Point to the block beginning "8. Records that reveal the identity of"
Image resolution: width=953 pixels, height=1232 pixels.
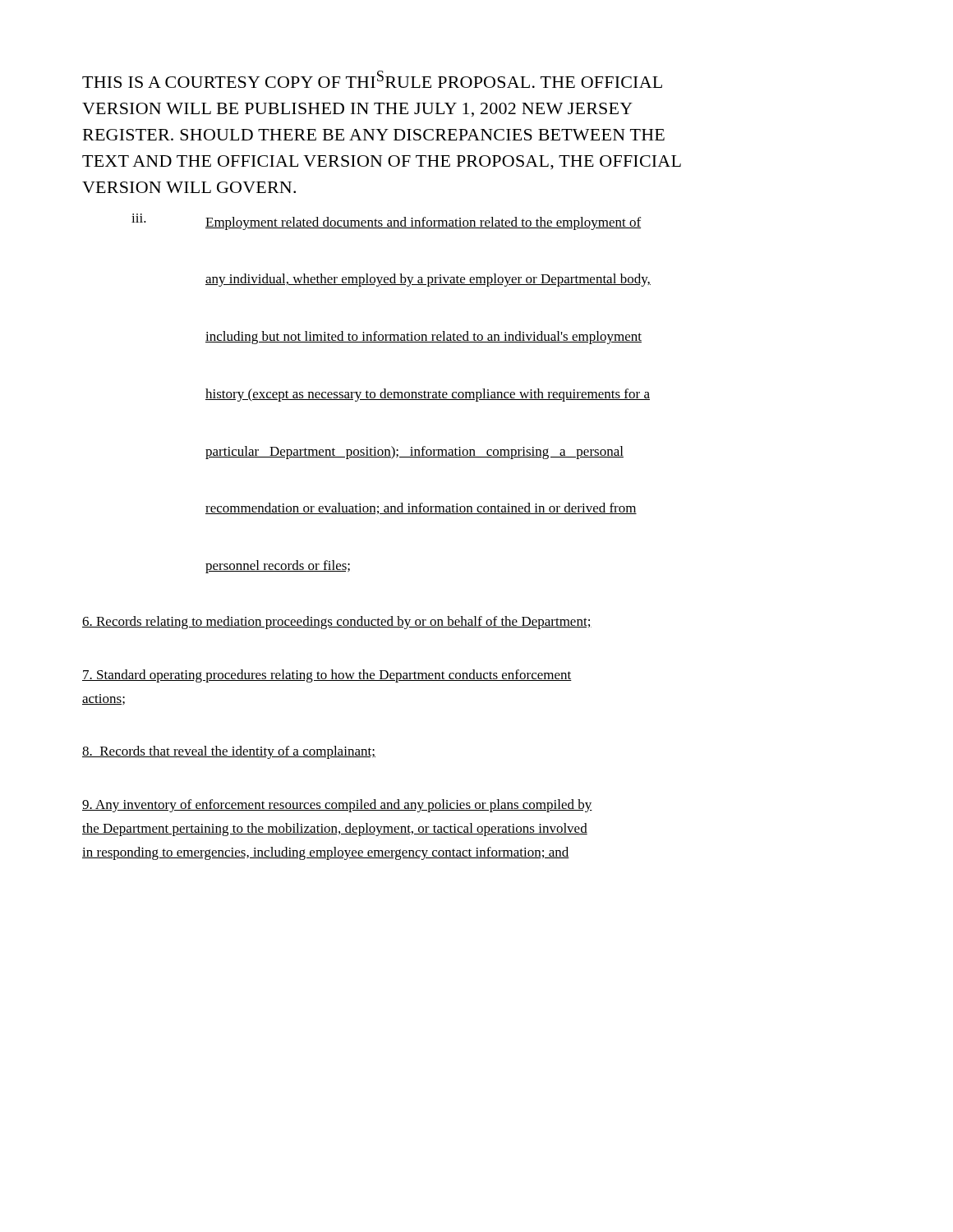click(229, 751)
